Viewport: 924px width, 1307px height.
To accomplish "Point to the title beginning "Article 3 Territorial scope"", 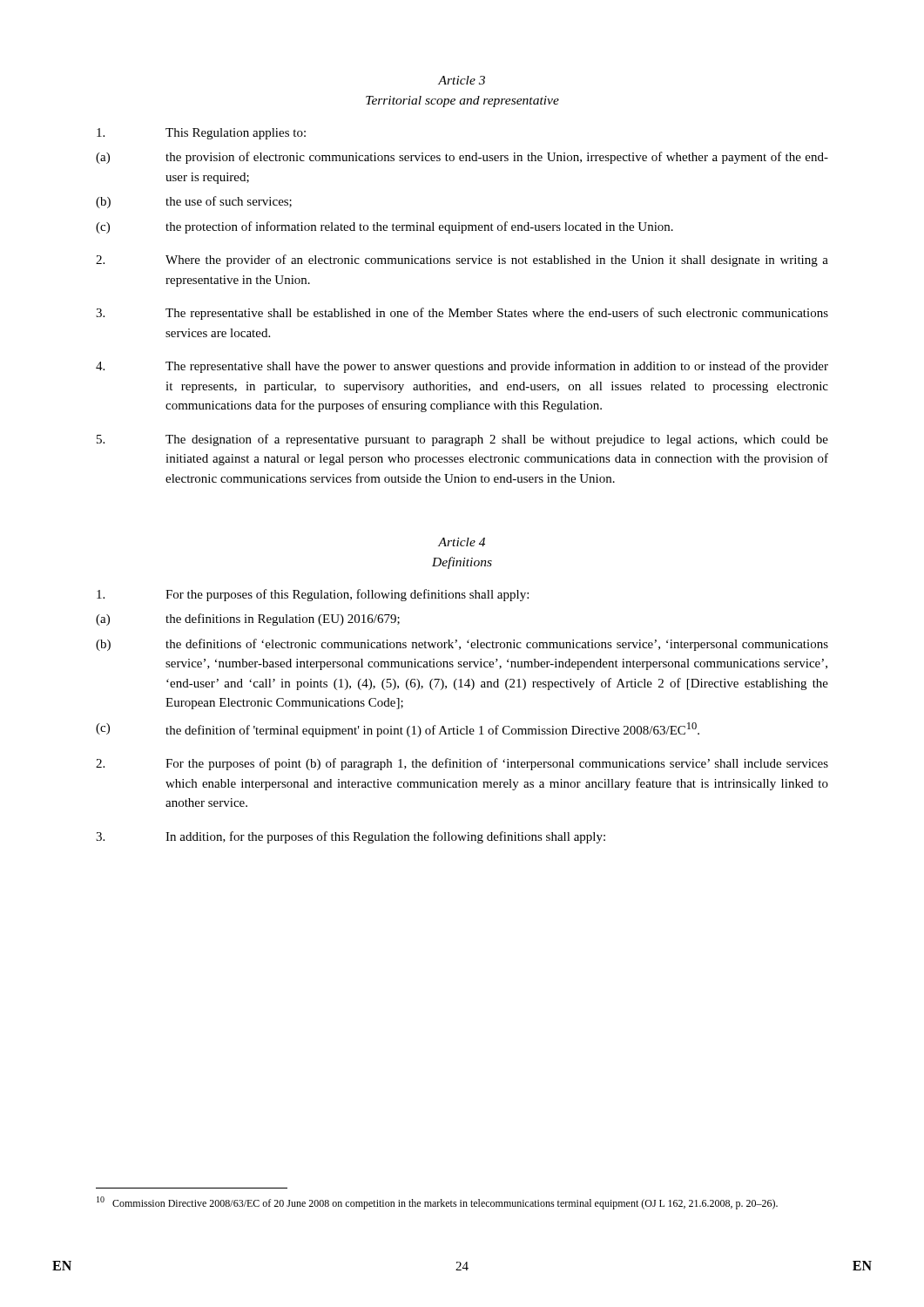I will (462, 90).
